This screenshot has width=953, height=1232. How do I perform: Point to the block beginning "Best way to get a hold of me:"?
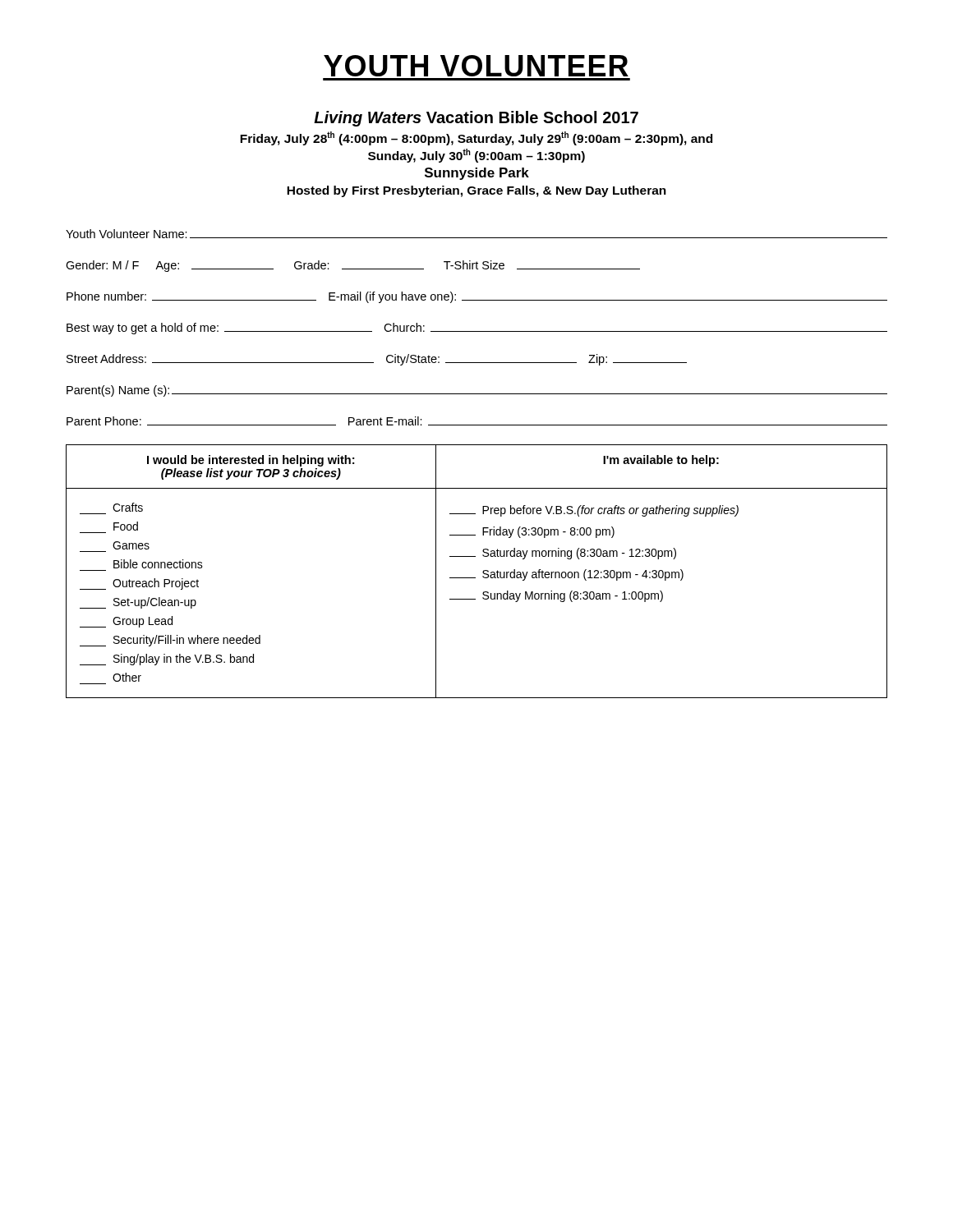coord(476,325)
